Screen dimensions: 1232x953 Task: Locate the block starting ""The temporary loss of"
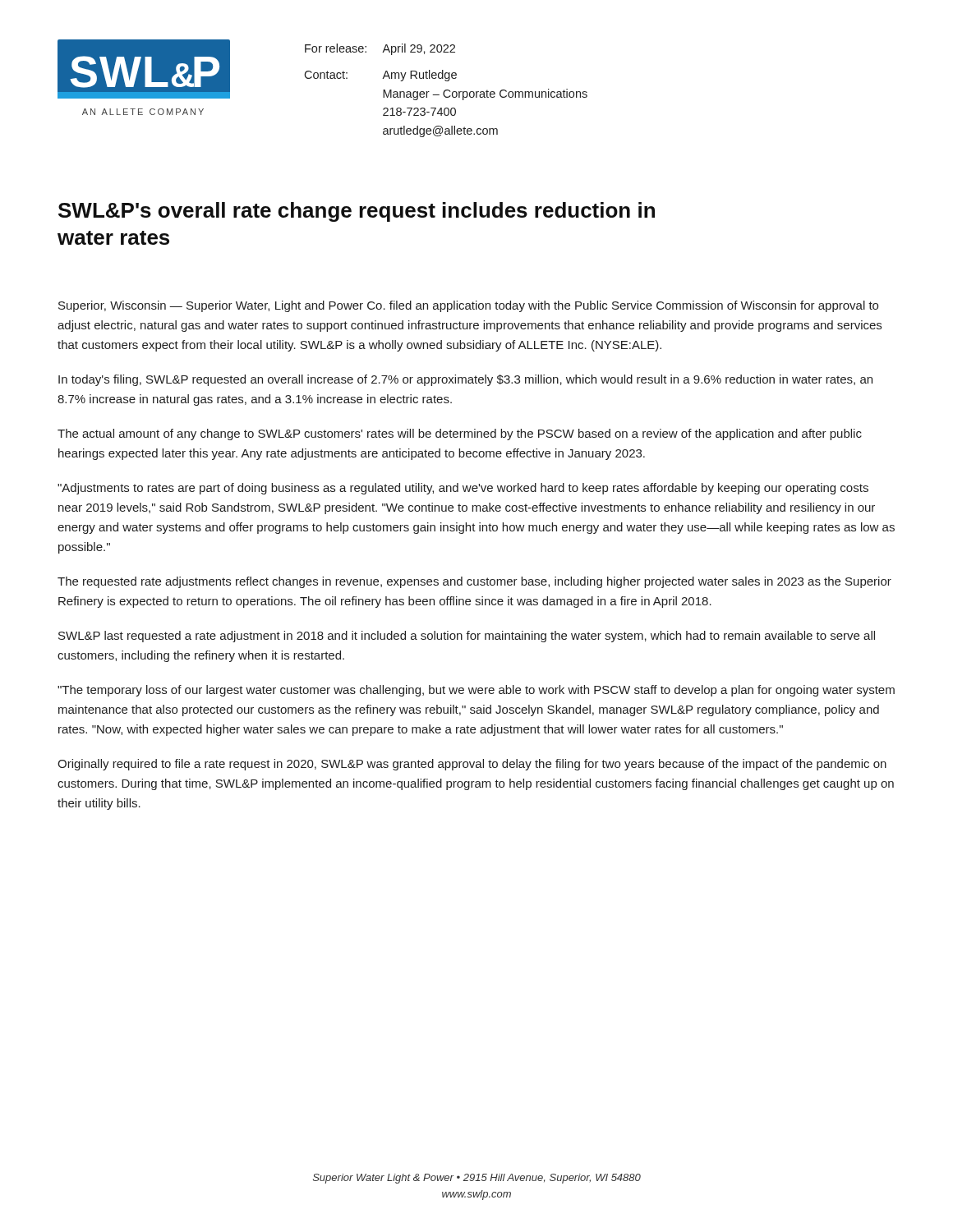[x=476, y=709]
